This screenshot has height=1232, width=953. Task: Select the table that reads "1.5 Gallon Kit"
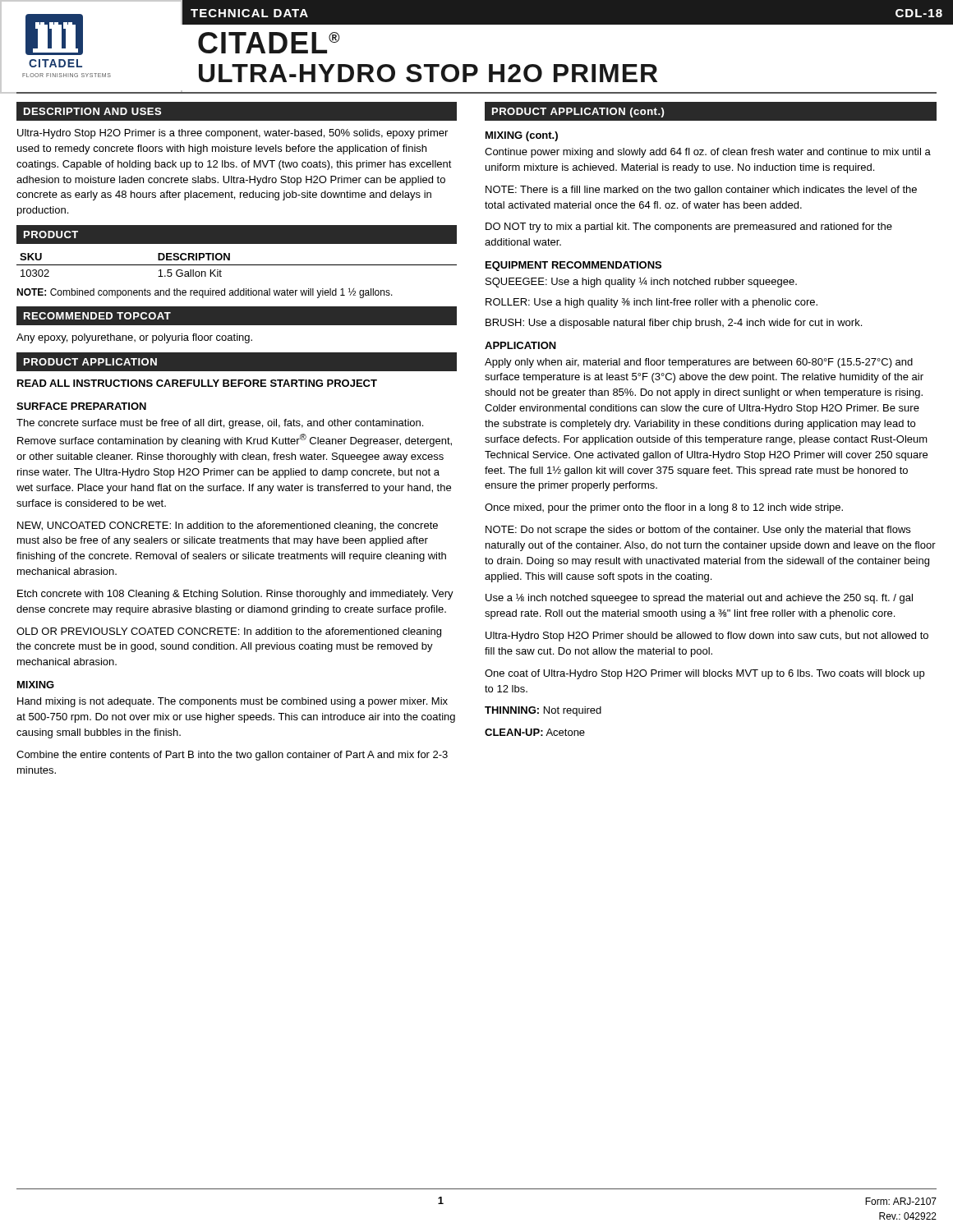[x=237, y=265]
